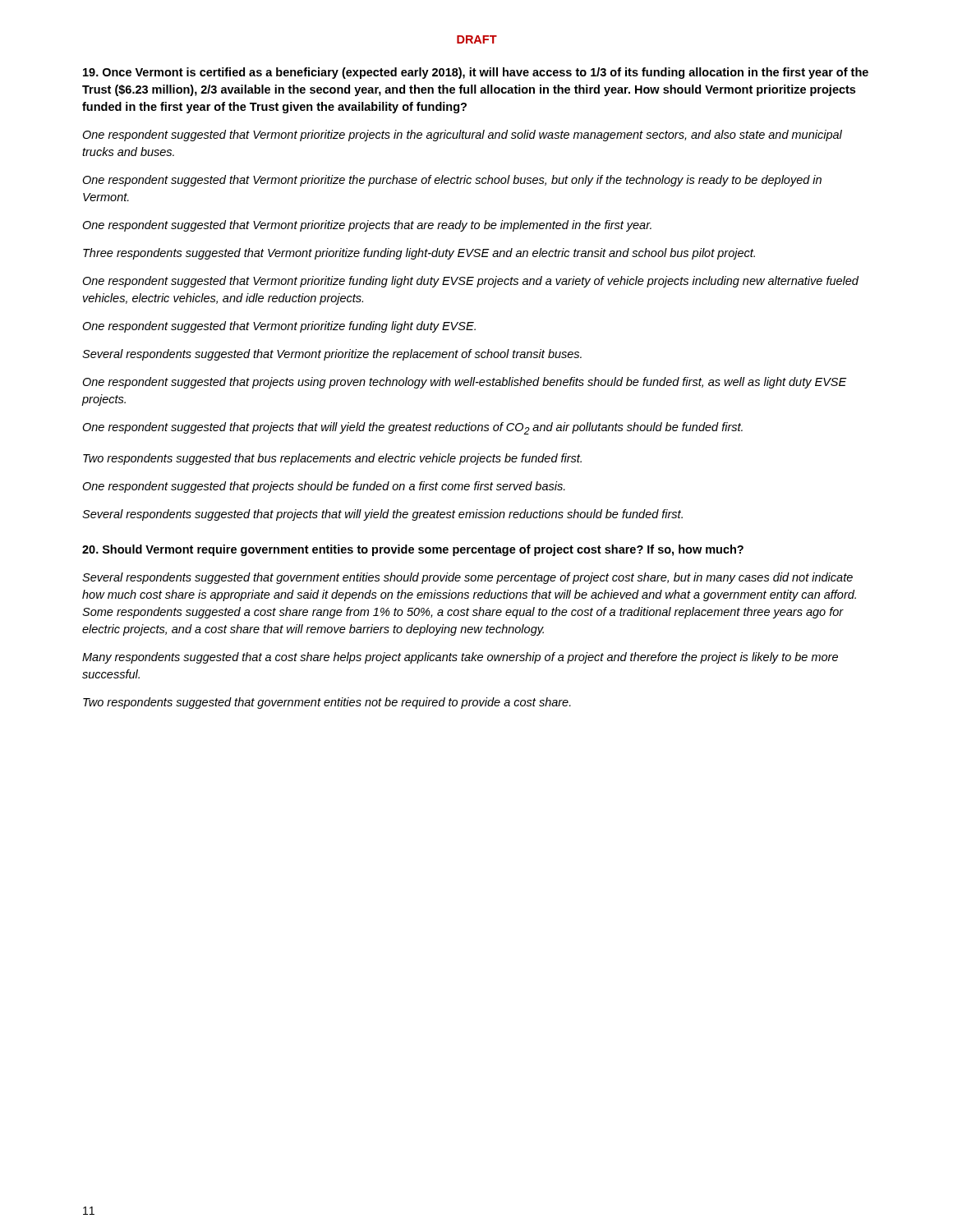The width and height of the screenshot is (953, 1232).
Task: Select the section header that says "19. Once Vermont is certified as a beneficiary"
Action: pos(475,90)
